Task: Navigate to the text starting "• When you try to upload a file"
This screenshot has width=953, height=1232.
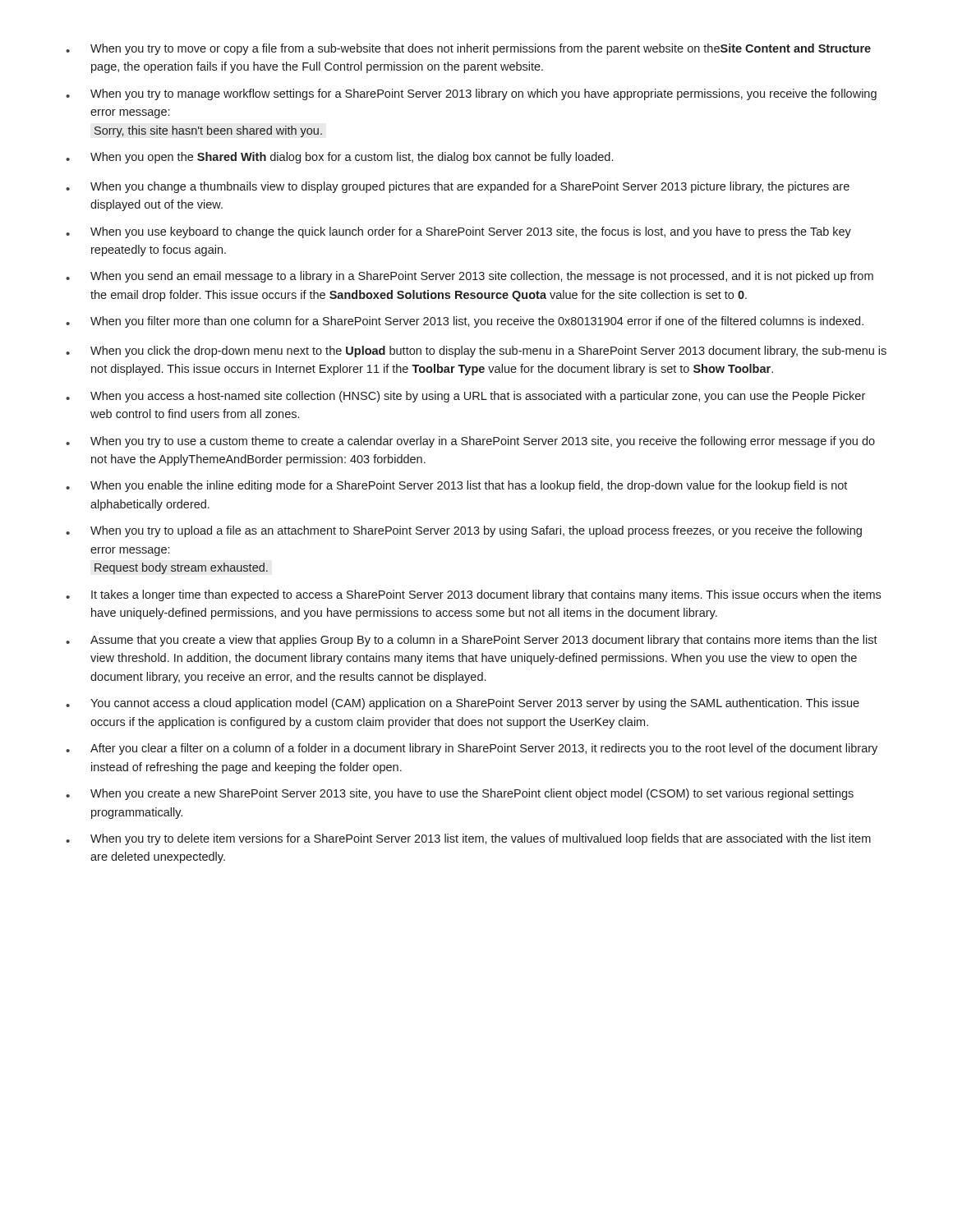Action: pos(464,531)
